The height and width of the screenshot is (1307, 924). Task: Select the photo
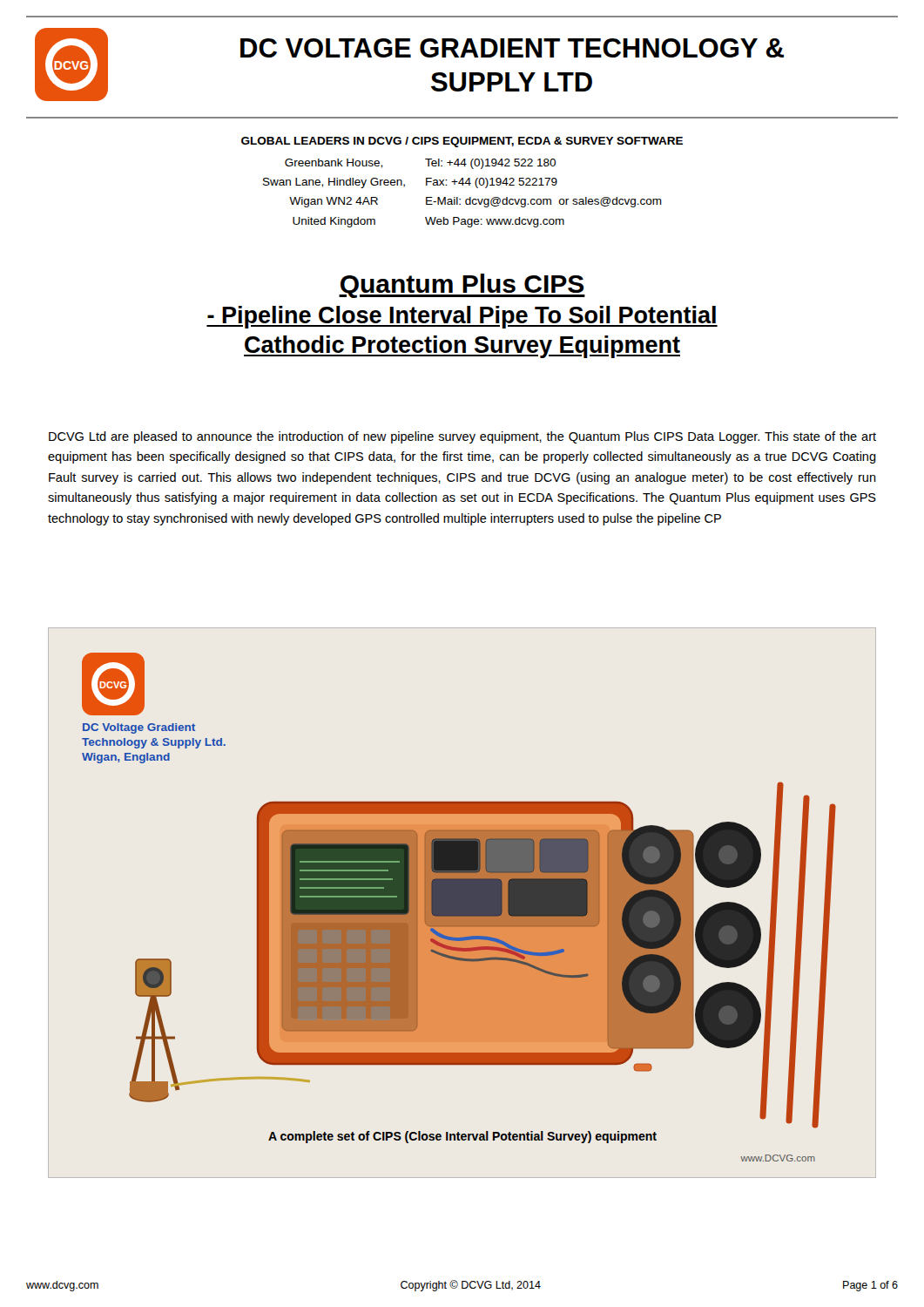[462, 903]
